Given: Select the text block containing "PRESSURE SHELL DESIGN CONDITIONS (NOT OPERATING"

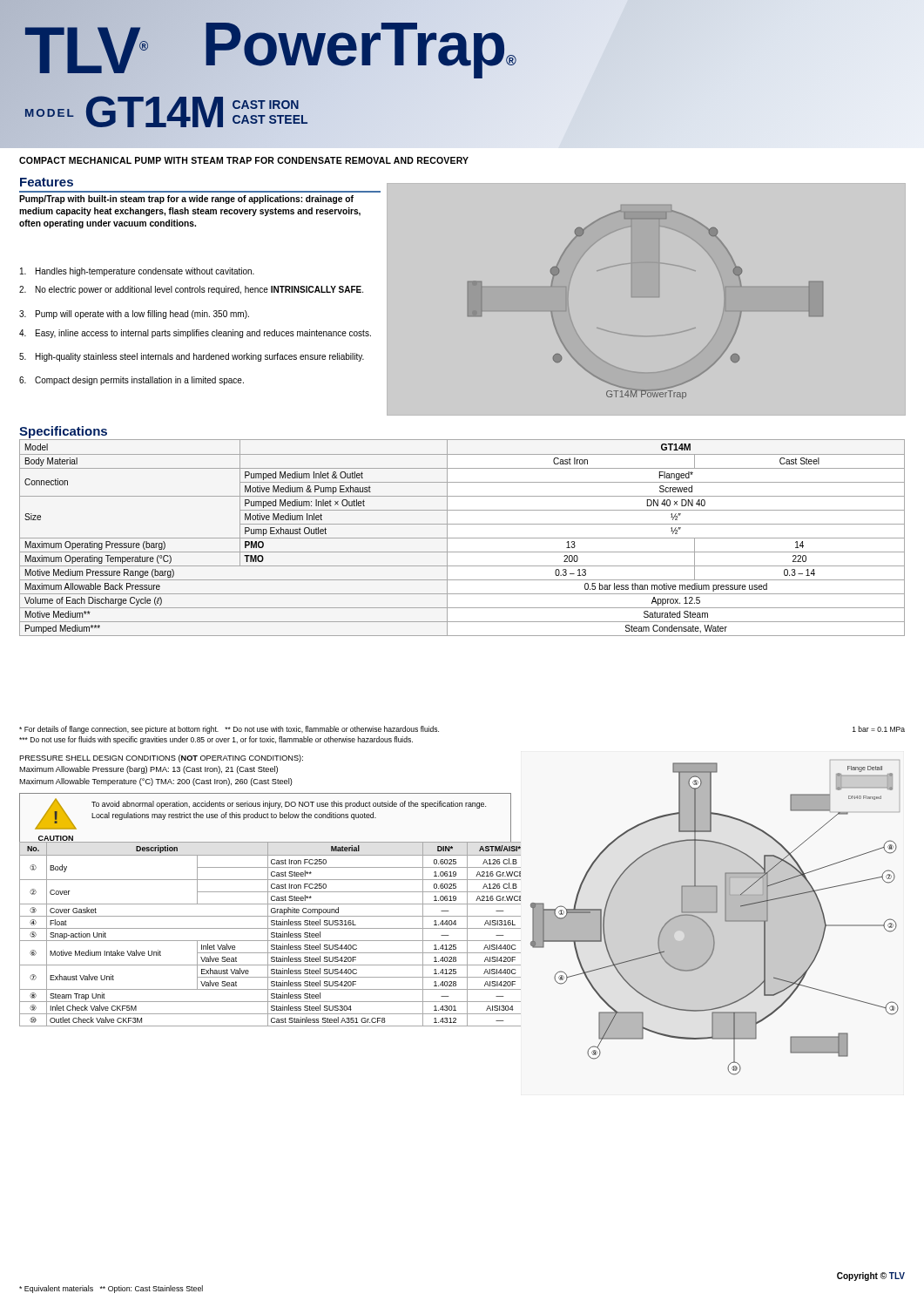Looking at the screenshot, I should point(161,770).
